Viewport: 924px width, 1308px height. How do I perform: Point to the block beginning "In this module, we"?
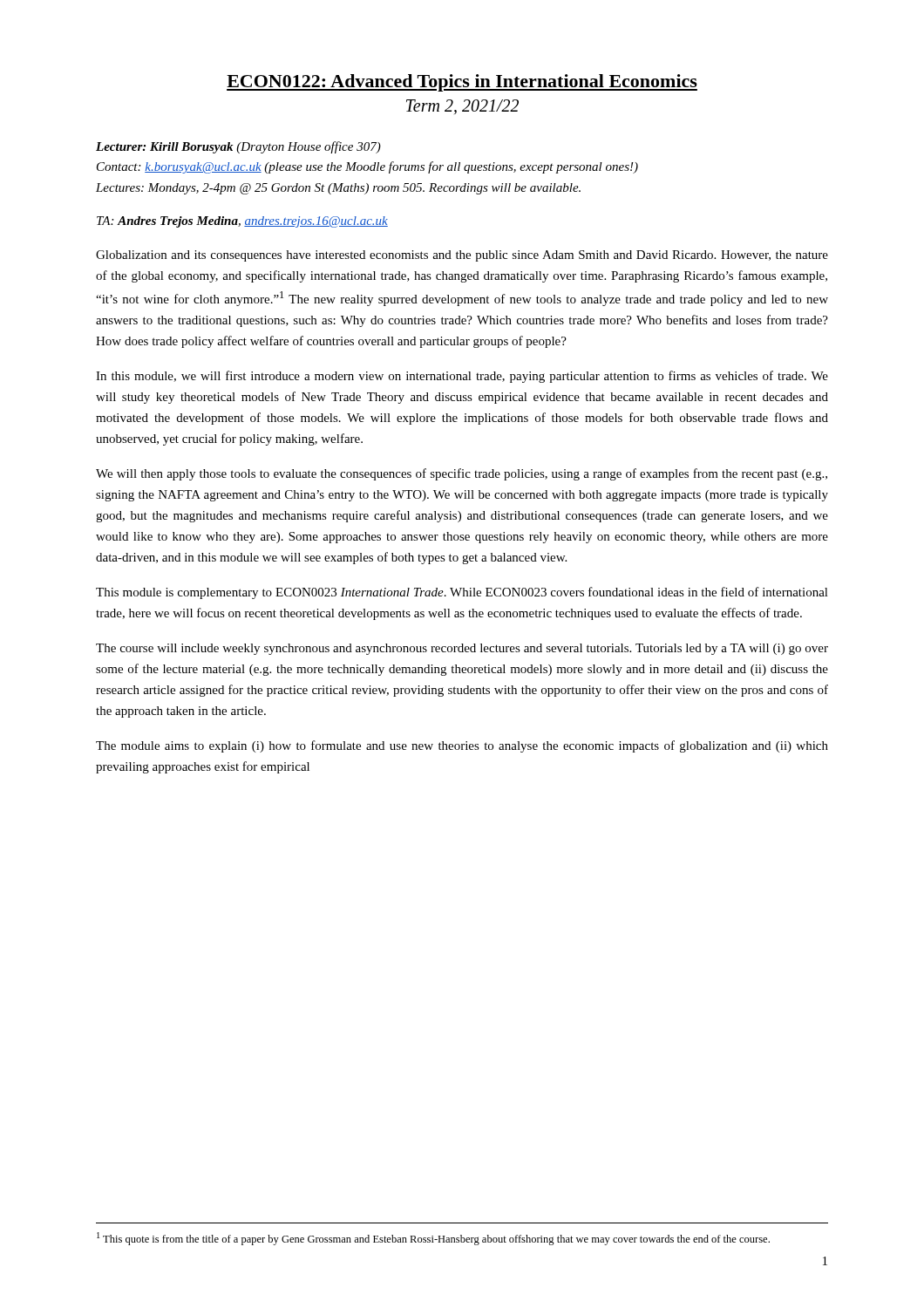pyautogui.click(x=462, y=407)
